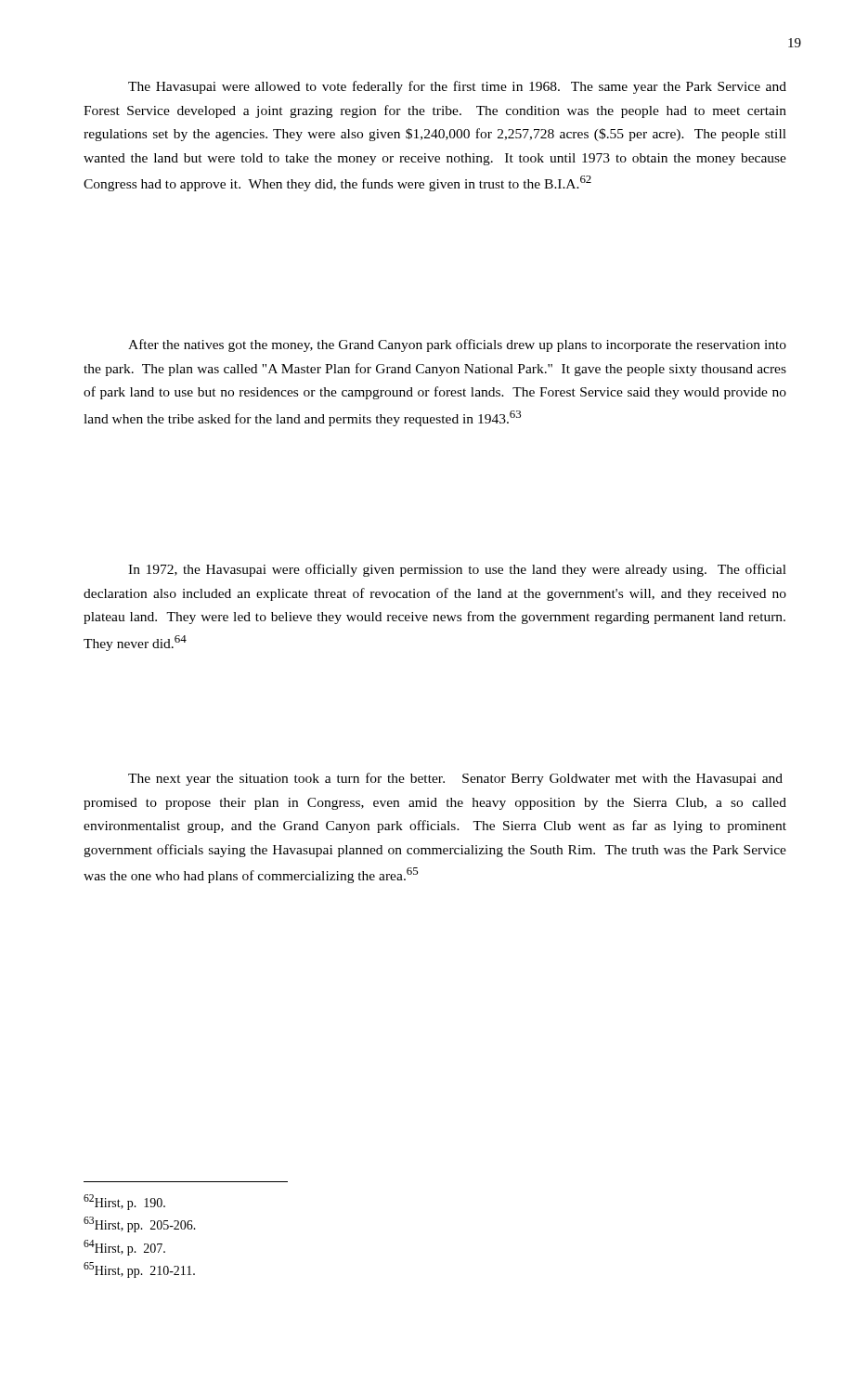
Task: Find the region starting "62Hirst, p. 190. 63Hirst, pp. 205-206. 64Hirst, p."
Action: [124, 1202]
